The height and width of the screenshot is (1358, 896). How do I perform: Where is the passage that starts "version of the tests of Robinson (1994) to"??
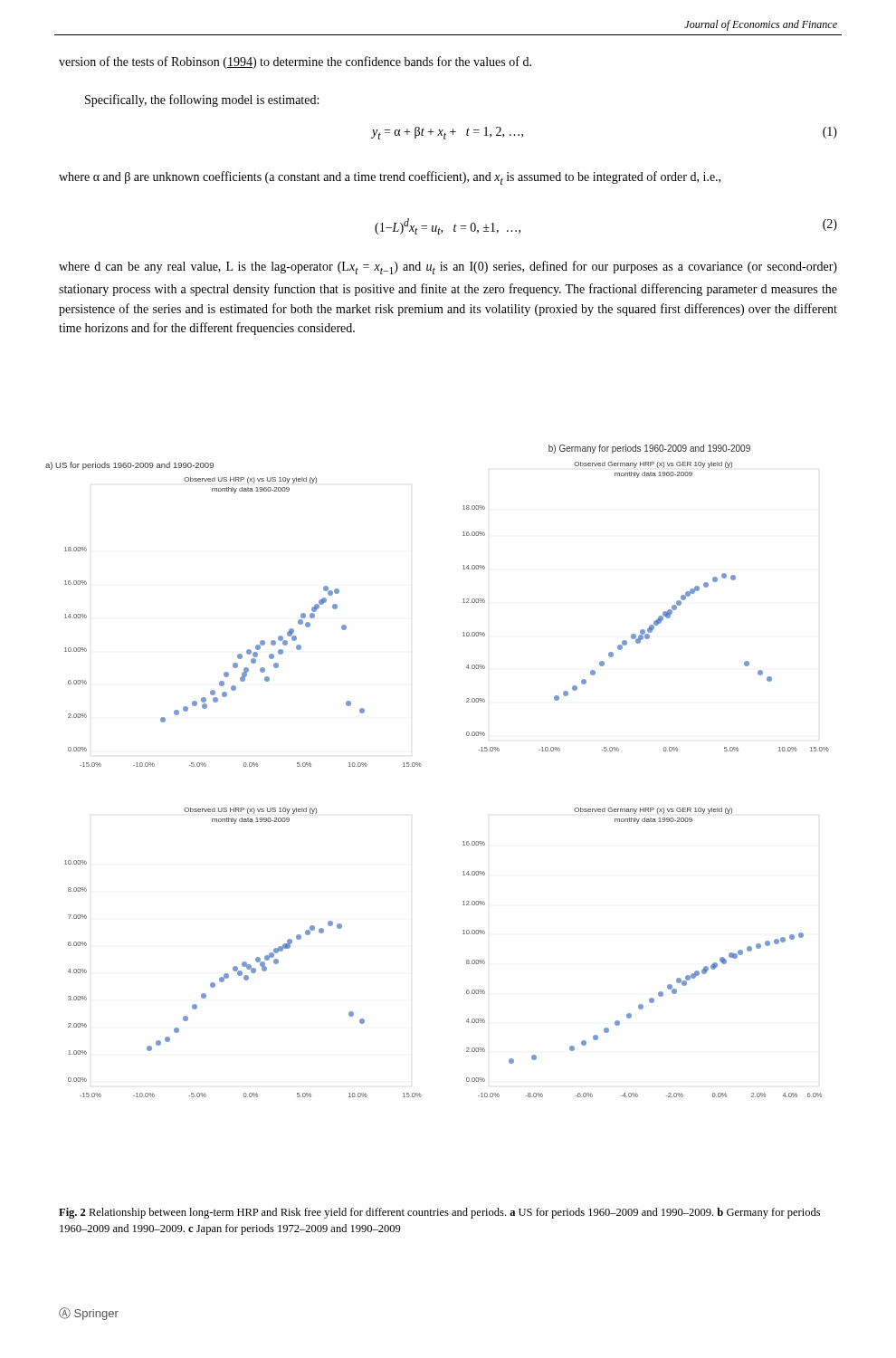[296, 62]
